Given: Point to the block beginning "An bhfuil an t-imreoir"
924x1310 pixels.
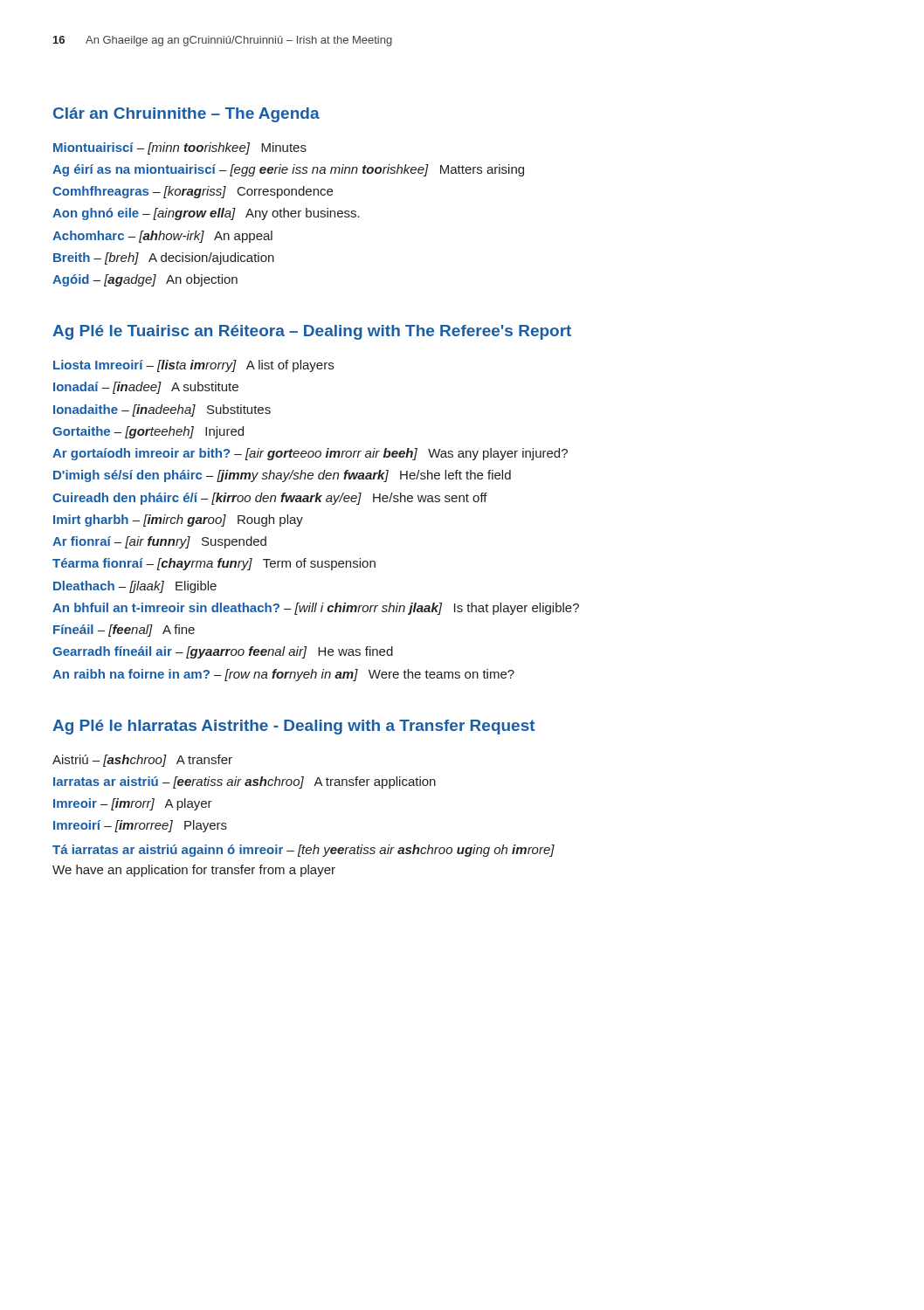Looking at the screenshot, I should [x=316, y=607].
